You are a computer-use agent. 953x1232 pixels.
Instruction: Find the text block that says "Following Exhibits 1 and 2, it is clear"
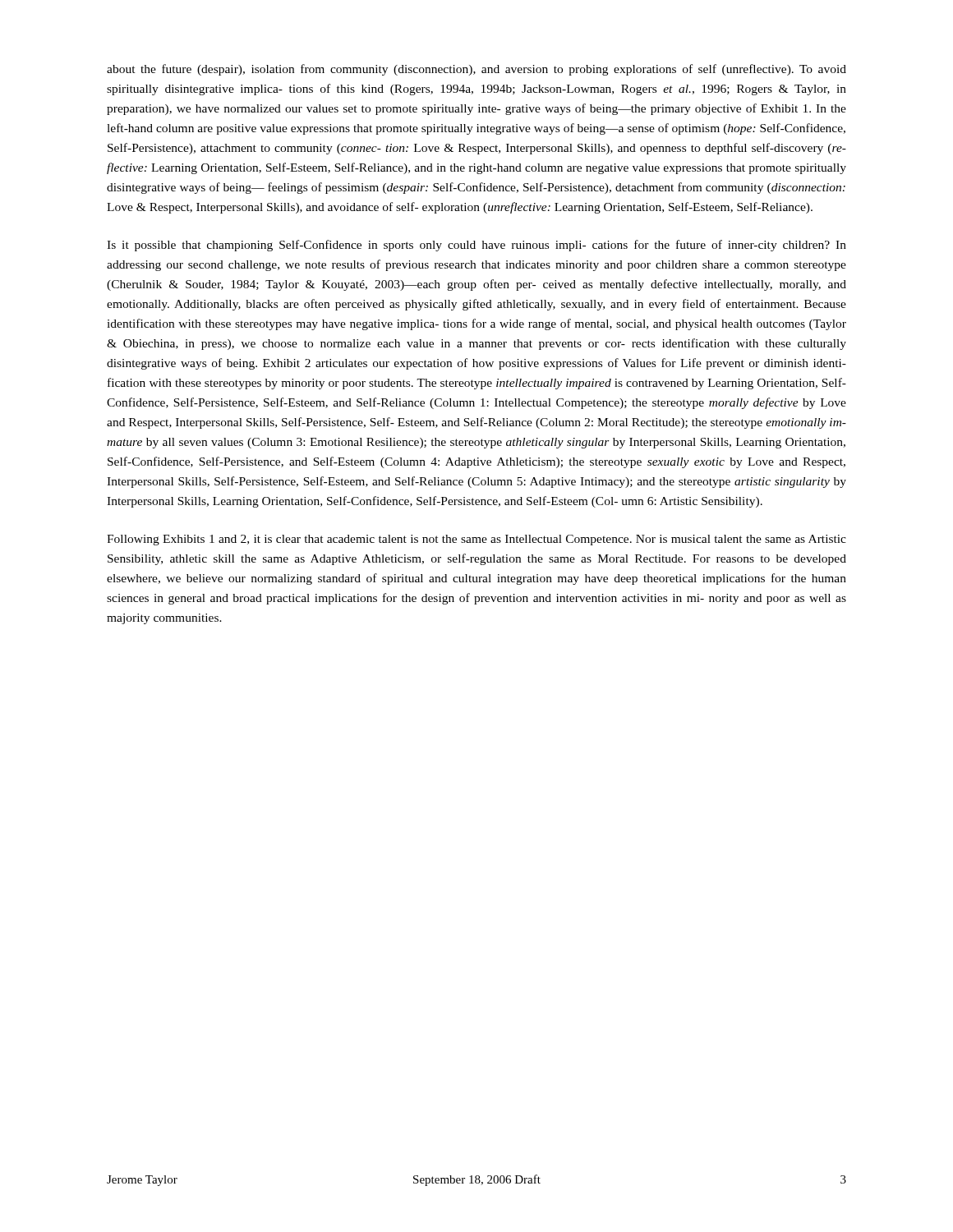coord(476,578)
